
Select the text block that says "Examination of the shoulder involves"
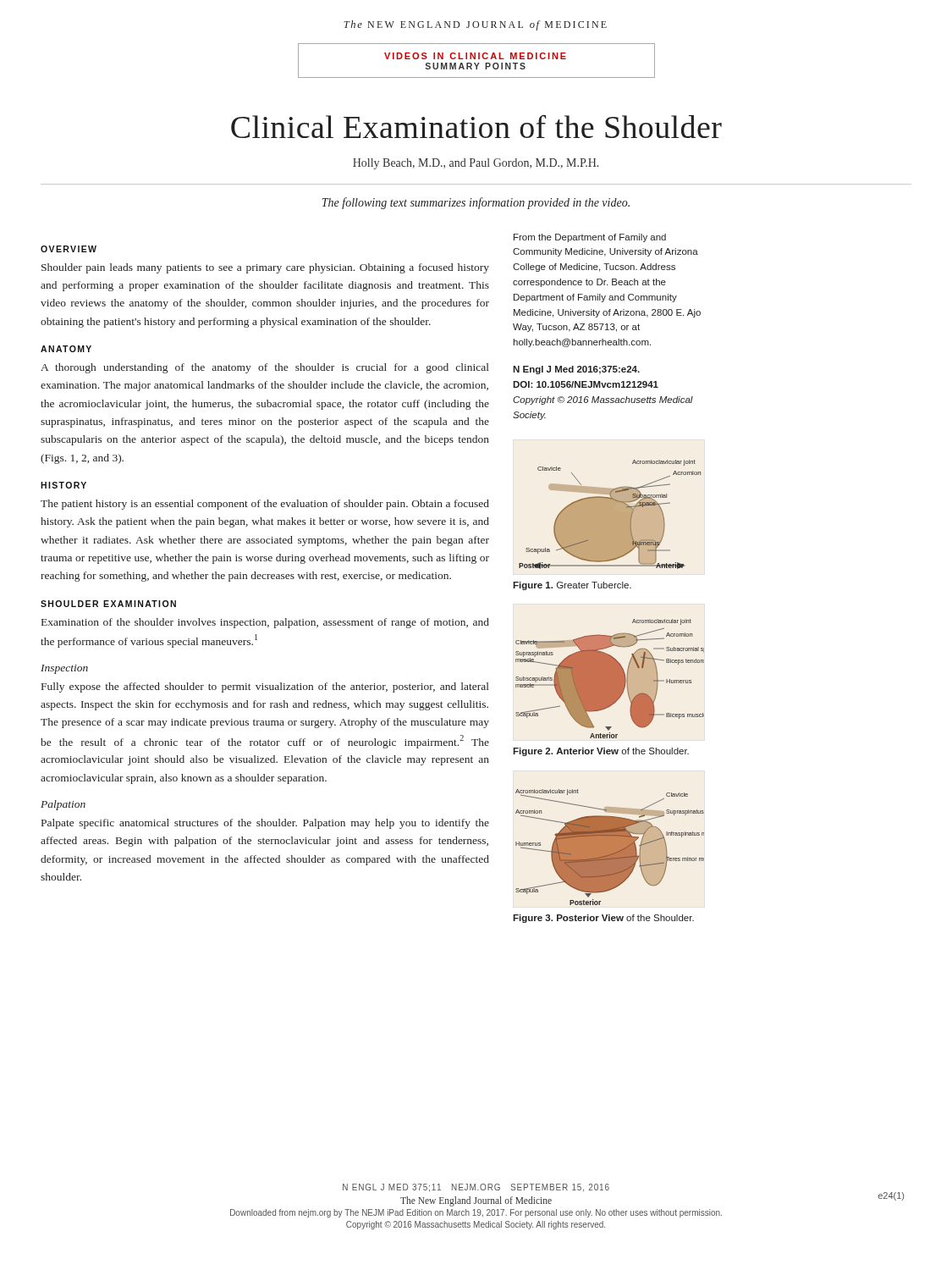click(x=265, y=631)
